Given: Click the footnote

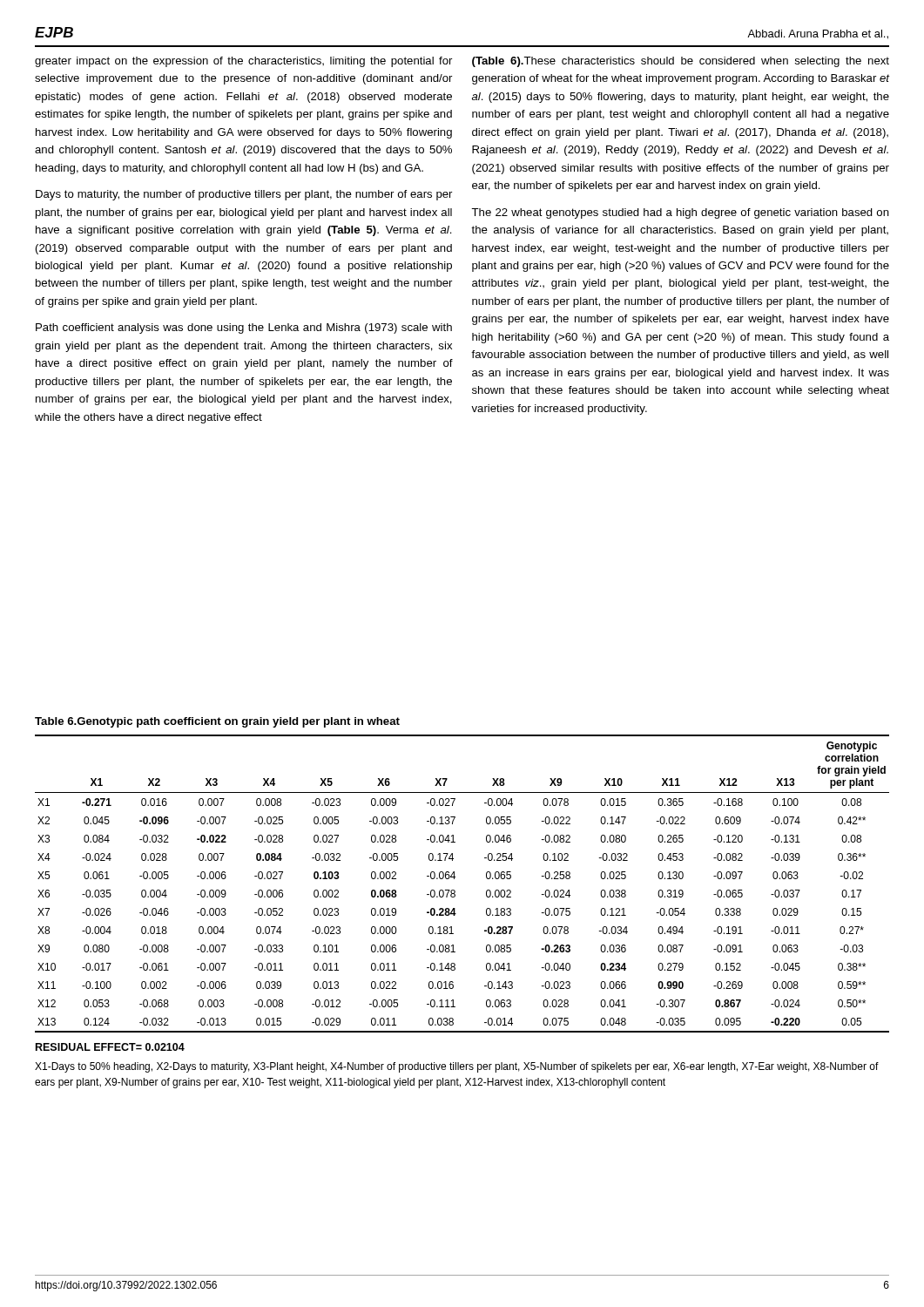Looking at the screenshot, I should pyautogui.click(x=456, y=1074).
